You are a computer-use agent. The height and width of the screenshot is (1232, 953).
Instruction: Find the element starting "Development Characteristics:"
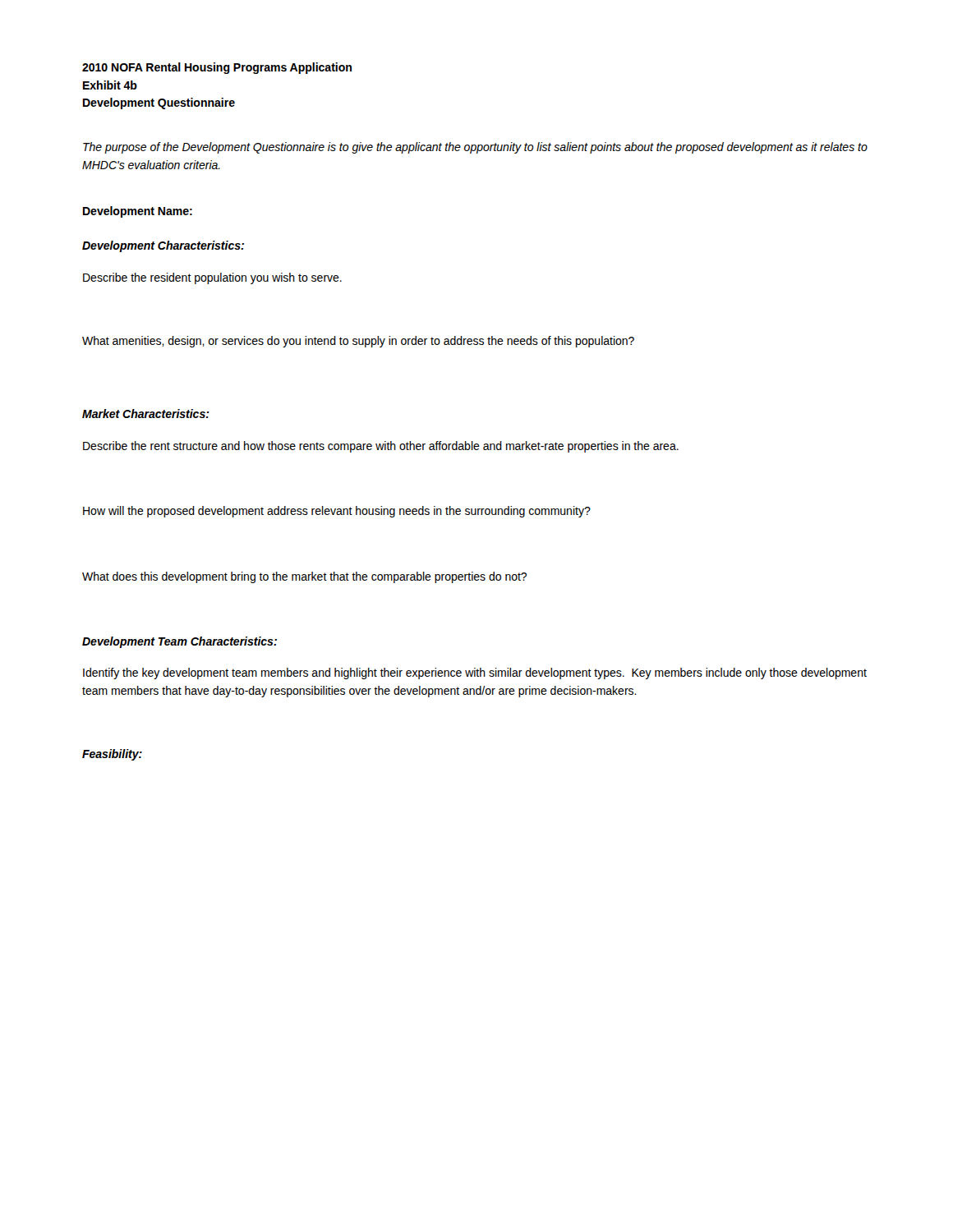click(163, 246)
